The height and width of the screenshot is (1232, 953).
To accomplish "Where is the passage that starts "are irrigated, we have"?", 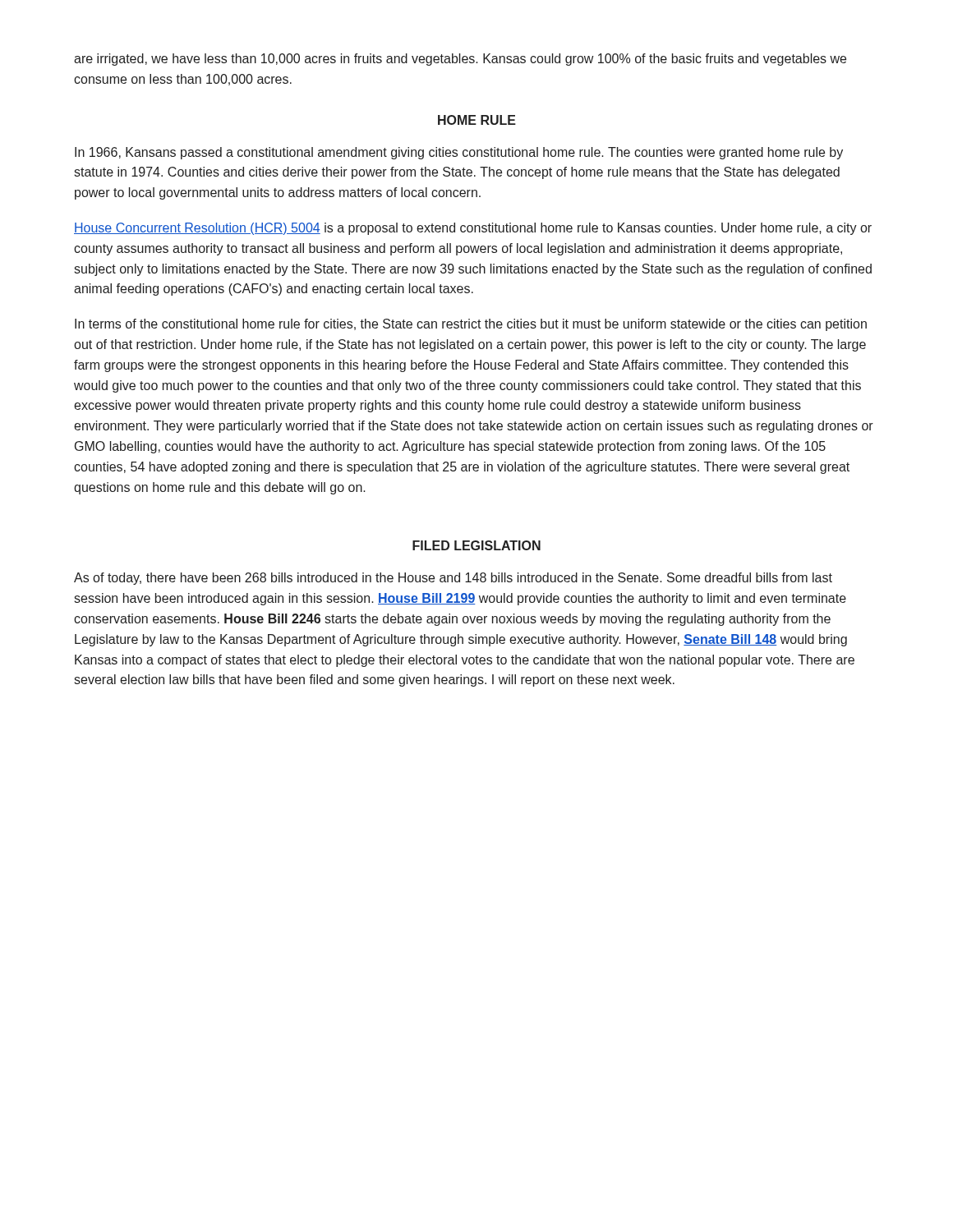I will pos(460,69).
